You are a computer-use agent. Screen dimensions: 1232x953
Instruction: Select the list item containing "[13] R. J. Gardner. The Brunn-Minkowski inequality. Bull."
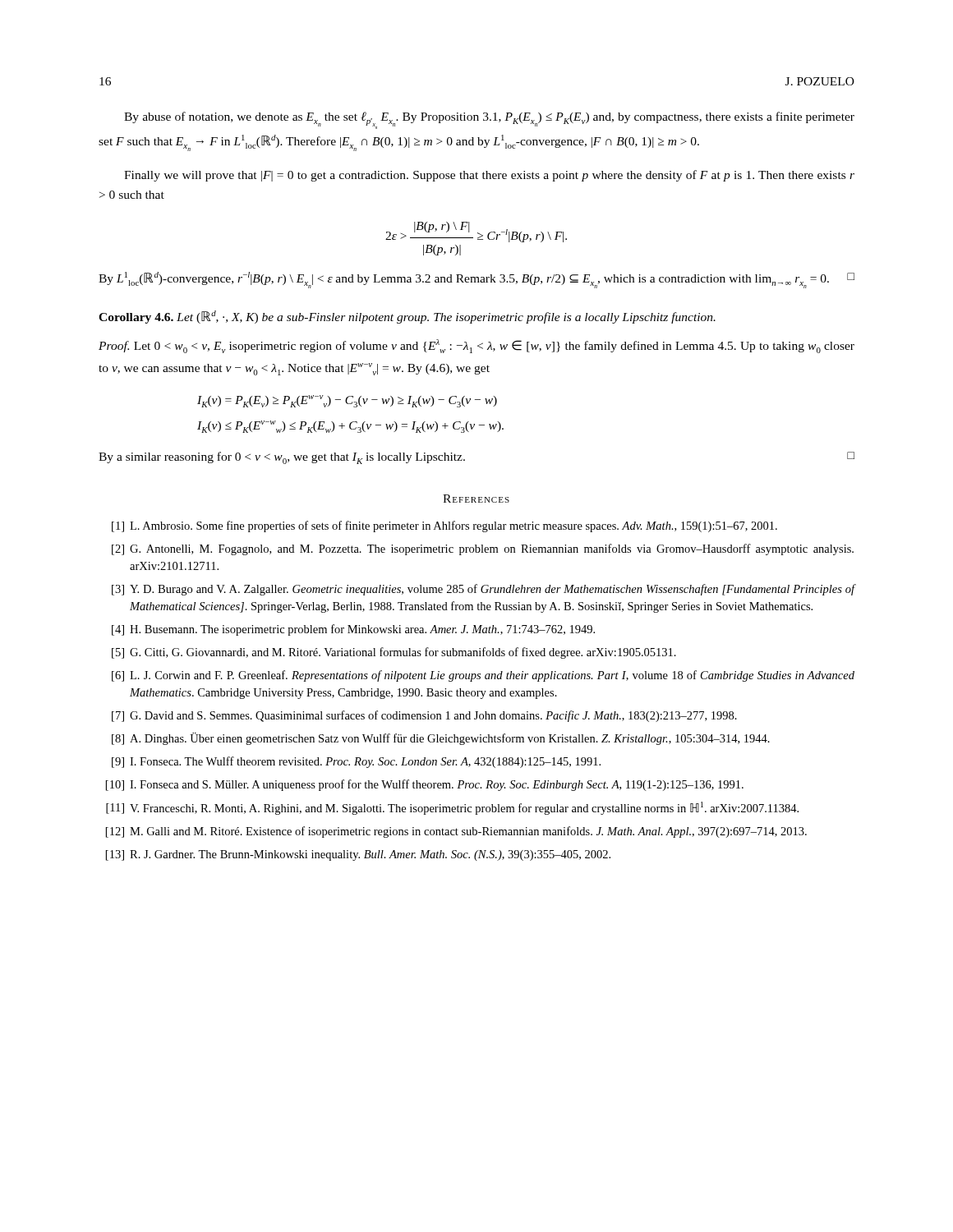pyautogui.click(x=476, y=855)
